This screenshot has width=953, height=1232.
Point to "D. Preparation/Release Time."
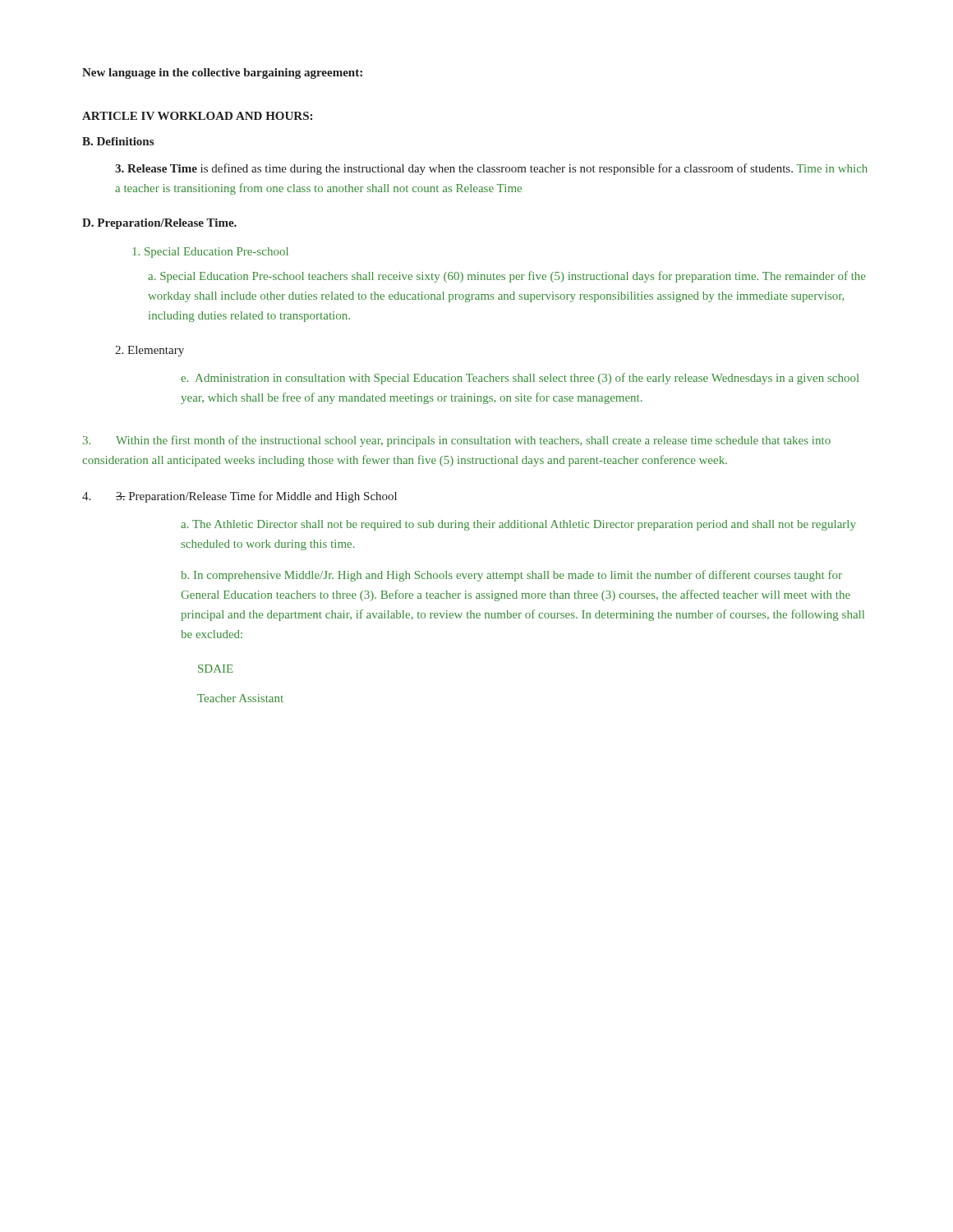[159, 223]
